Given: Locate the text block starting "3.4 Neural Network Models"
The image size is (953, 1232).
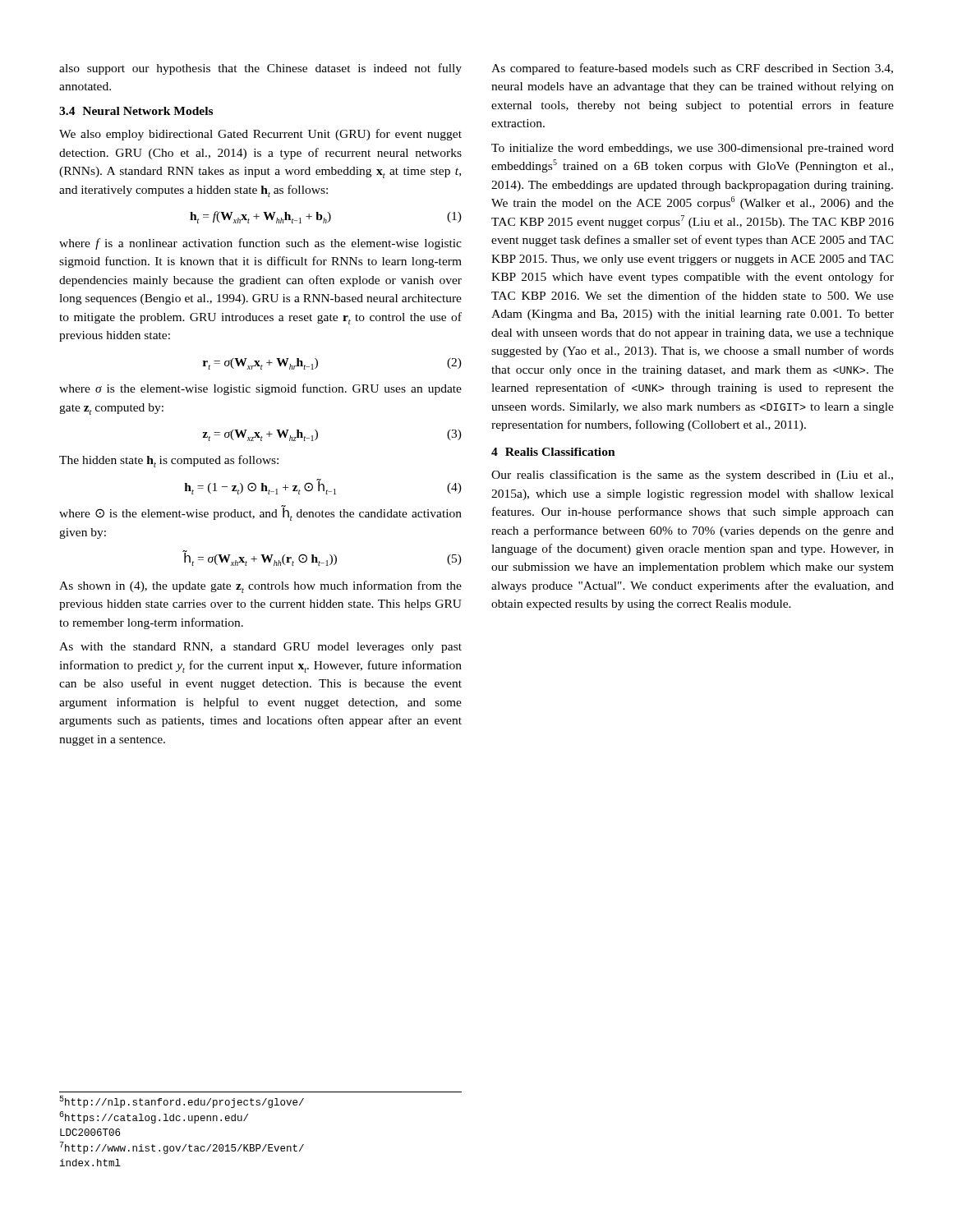Looking at the screenshot, I should pos(136,110).
